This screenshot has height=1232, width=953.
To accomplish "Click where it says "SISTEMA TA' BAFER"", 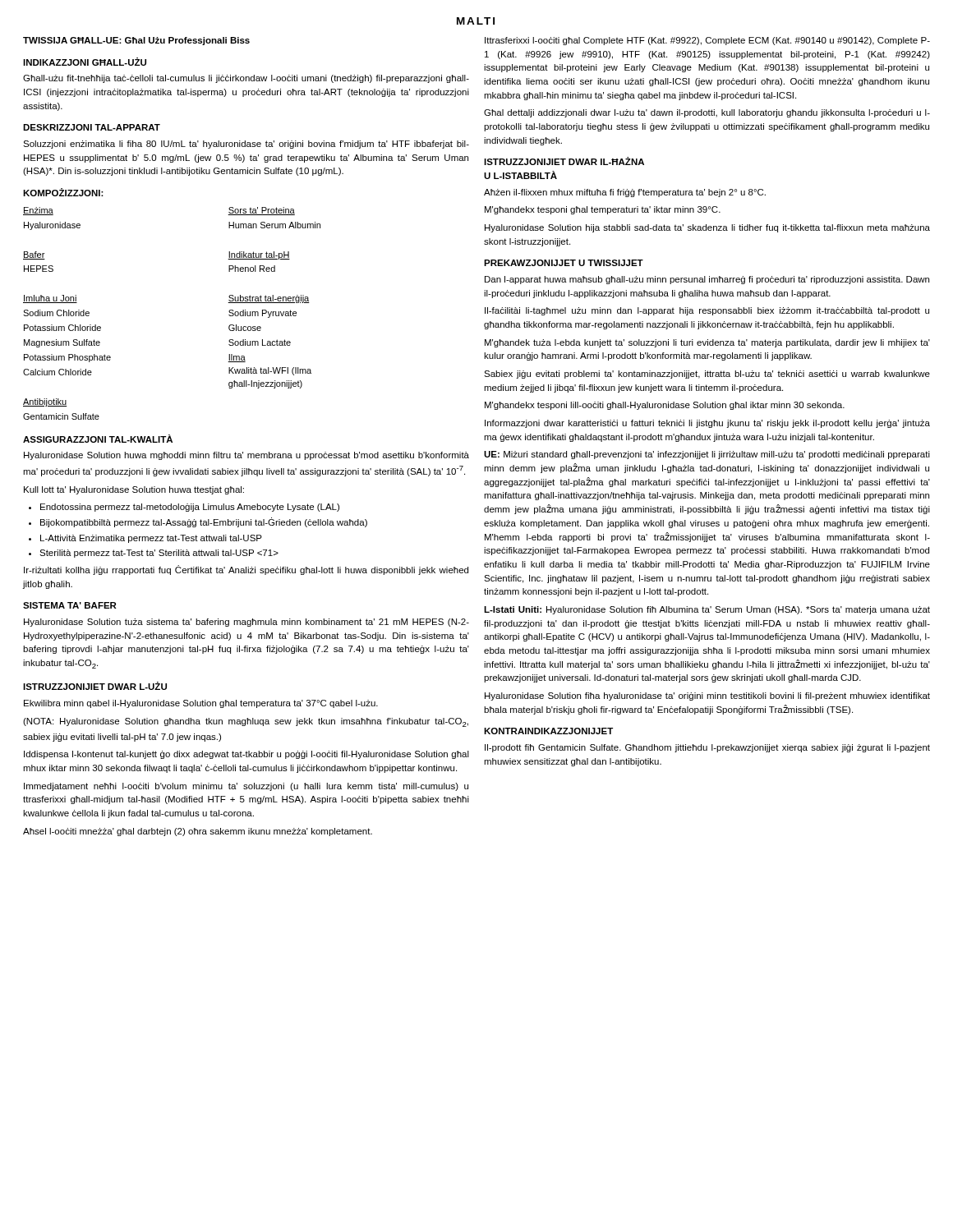I will coord(70,606).
